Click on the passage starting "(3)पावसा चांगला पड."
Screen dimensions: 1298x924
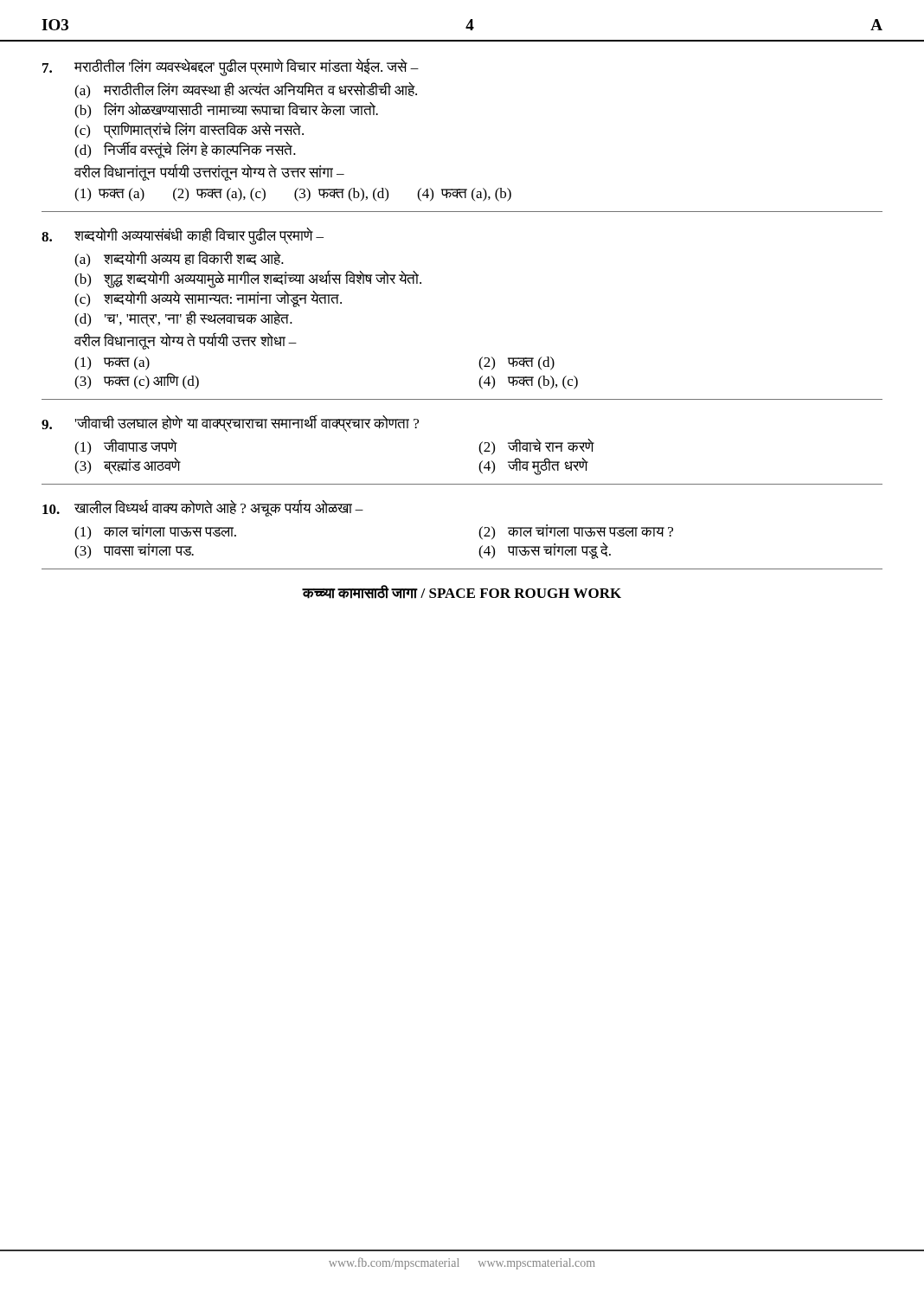point(134,551)
